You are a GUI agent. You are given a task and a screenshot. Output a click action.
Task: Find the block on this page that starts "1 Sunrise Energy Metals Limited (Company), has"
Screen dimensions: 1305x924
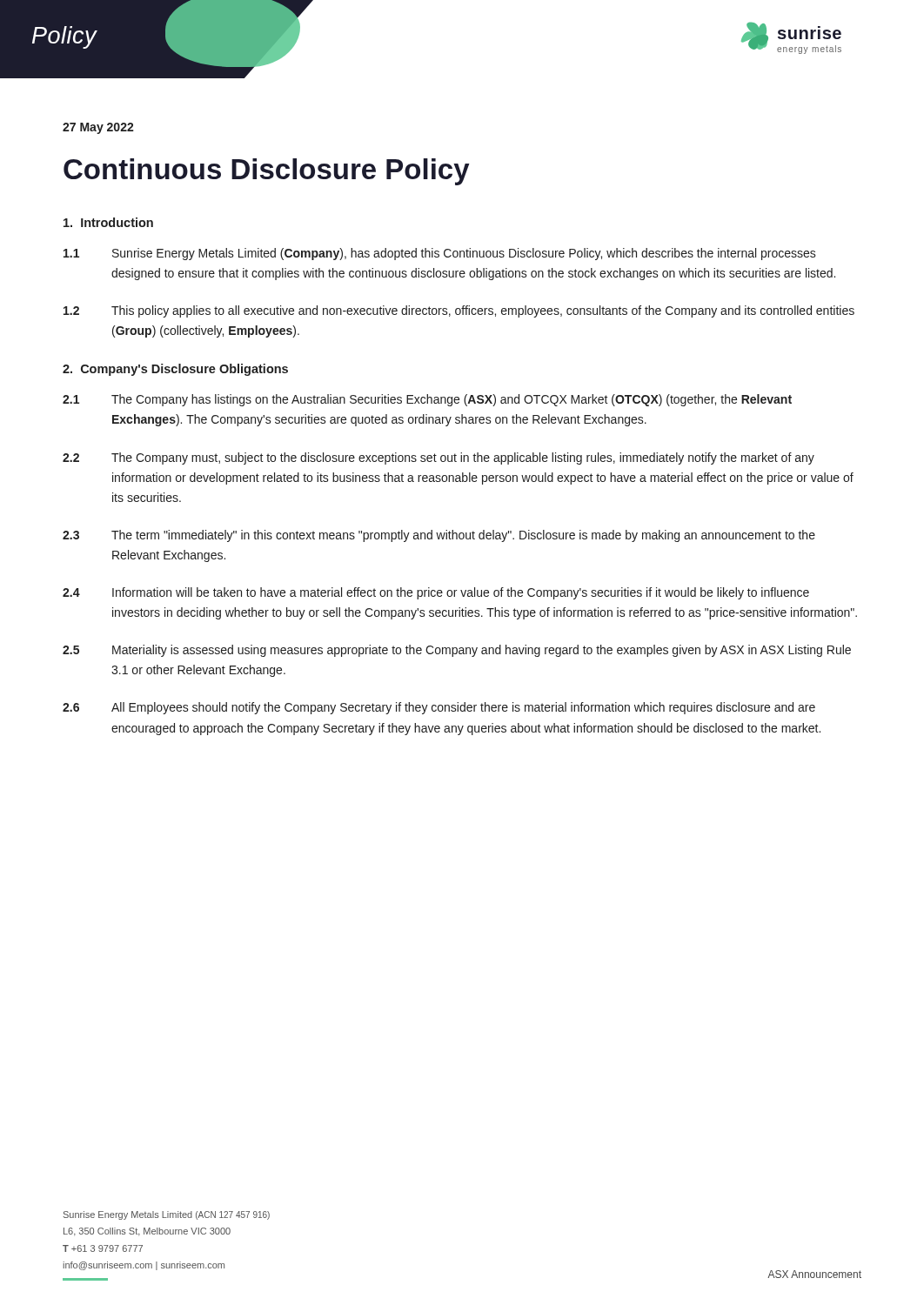[462, 264]
